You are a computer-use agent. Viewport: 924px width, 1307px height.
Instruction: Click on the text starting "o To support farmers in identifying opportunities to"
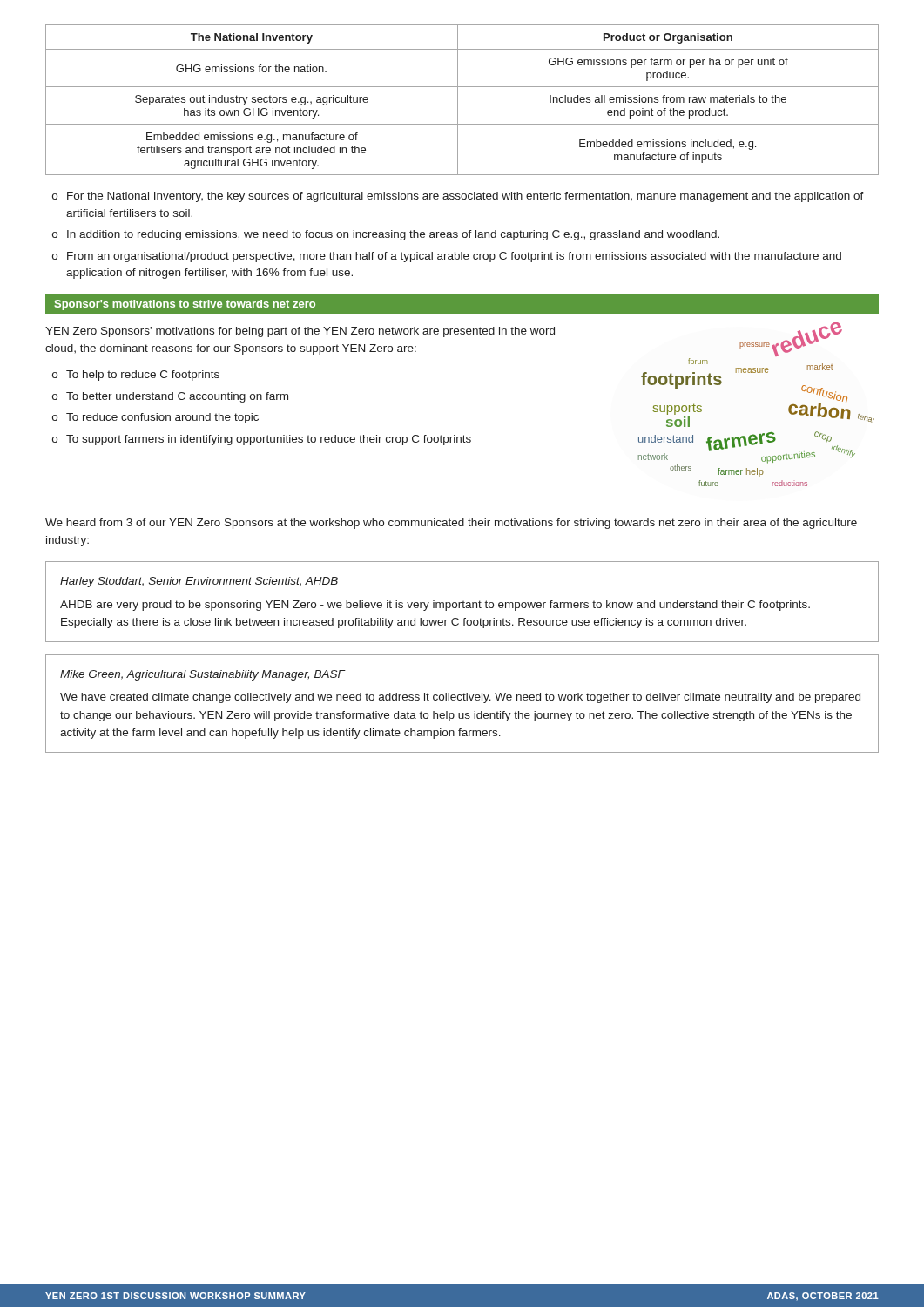(x=315, y=439)
